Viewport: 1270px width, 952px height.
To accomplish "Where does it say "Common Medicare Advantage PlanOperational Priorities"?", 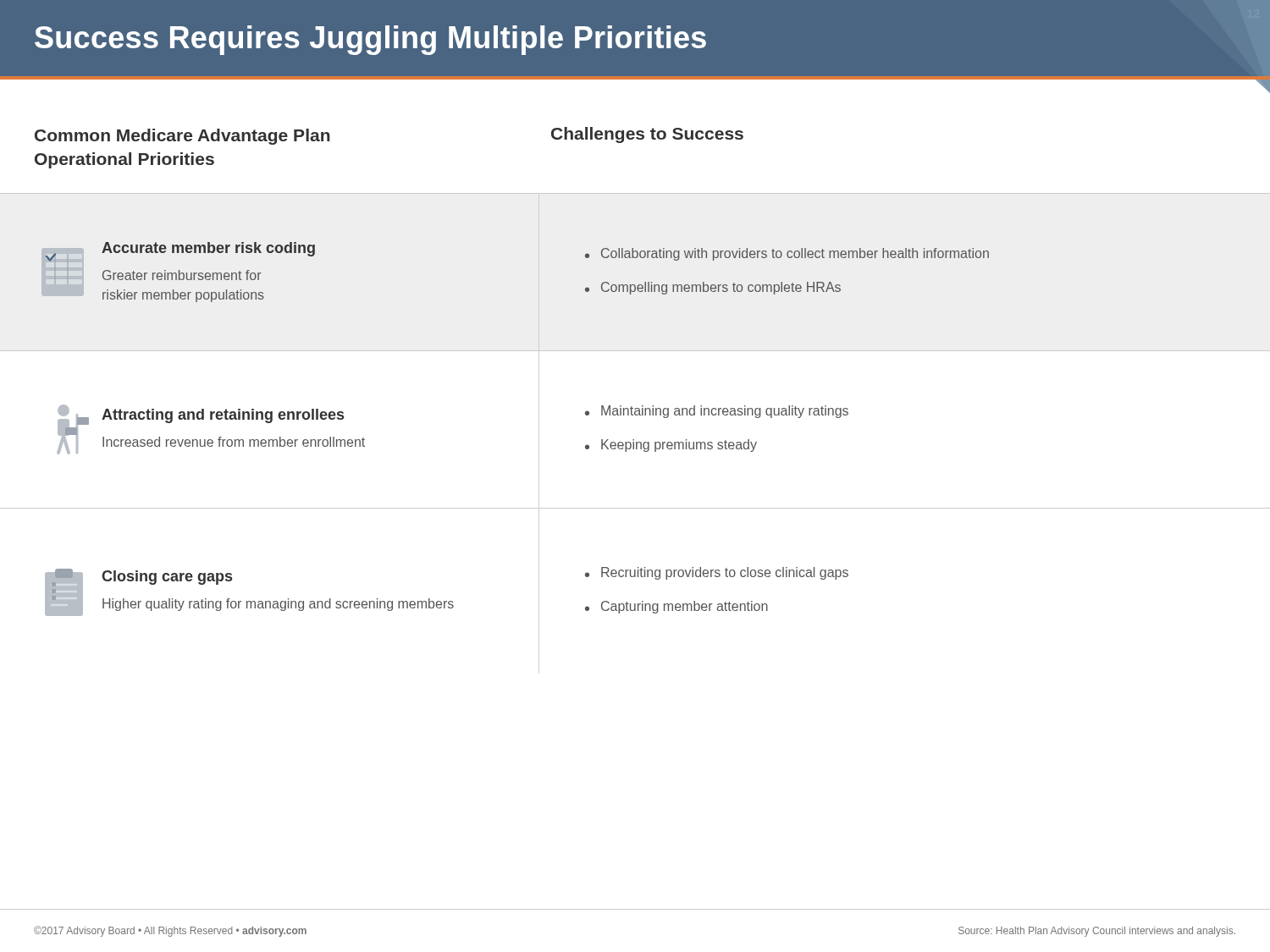I will tap(263, 148).
